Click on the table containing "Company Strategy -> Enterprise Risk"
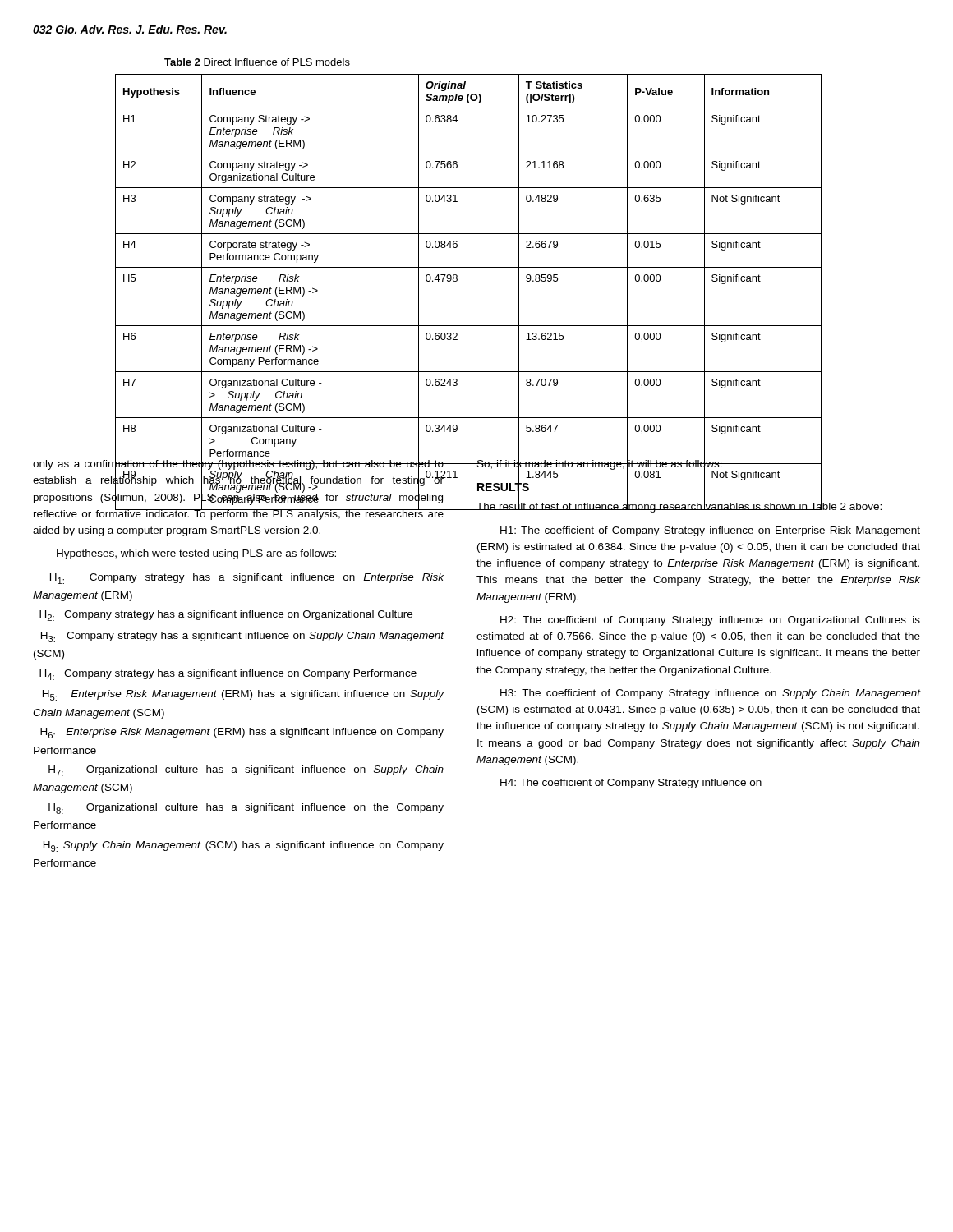This screenshot has width=953, height=1232. (x=468, y=292)
